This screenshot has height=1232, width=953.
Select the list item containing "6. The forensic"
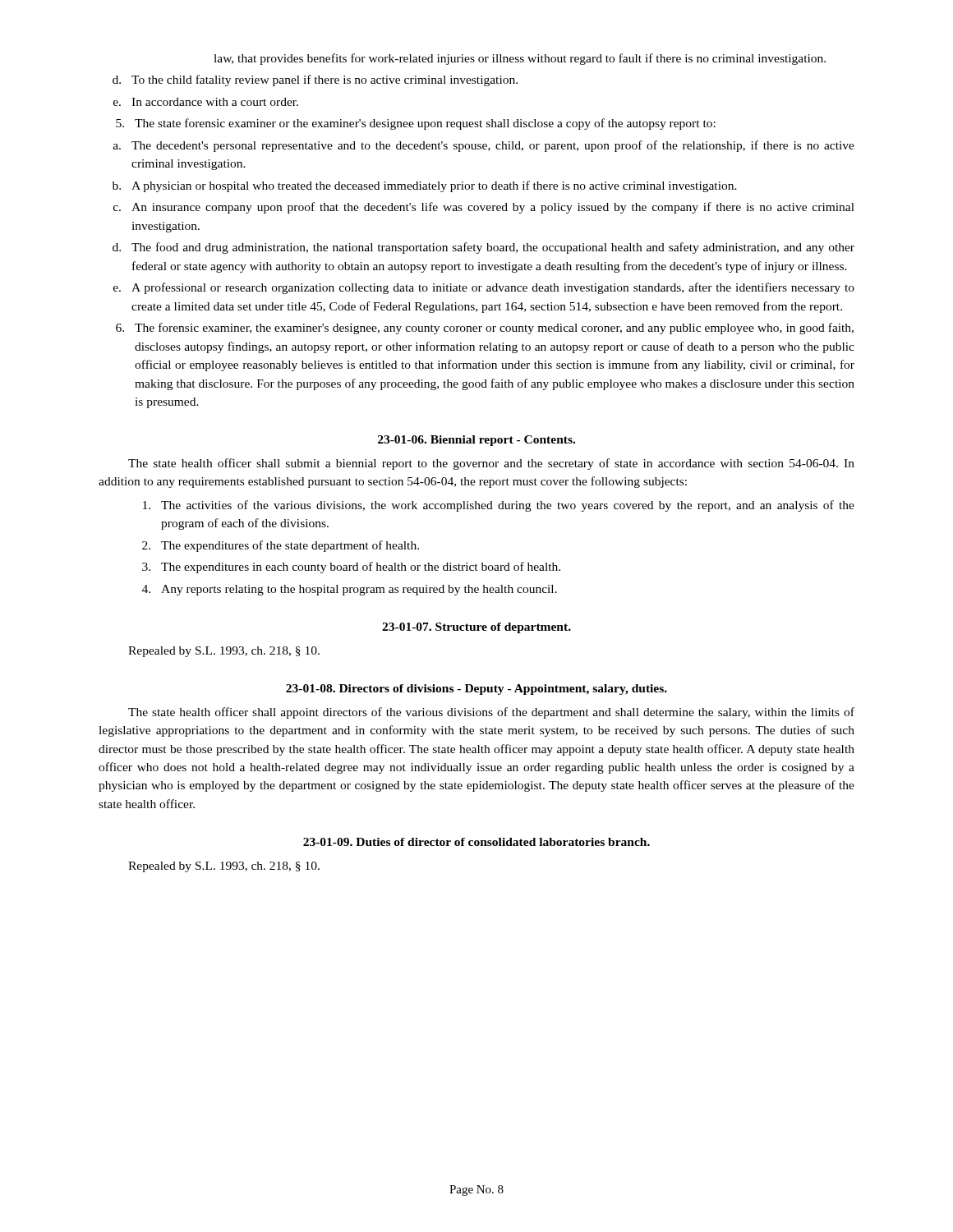click(476, 365)
